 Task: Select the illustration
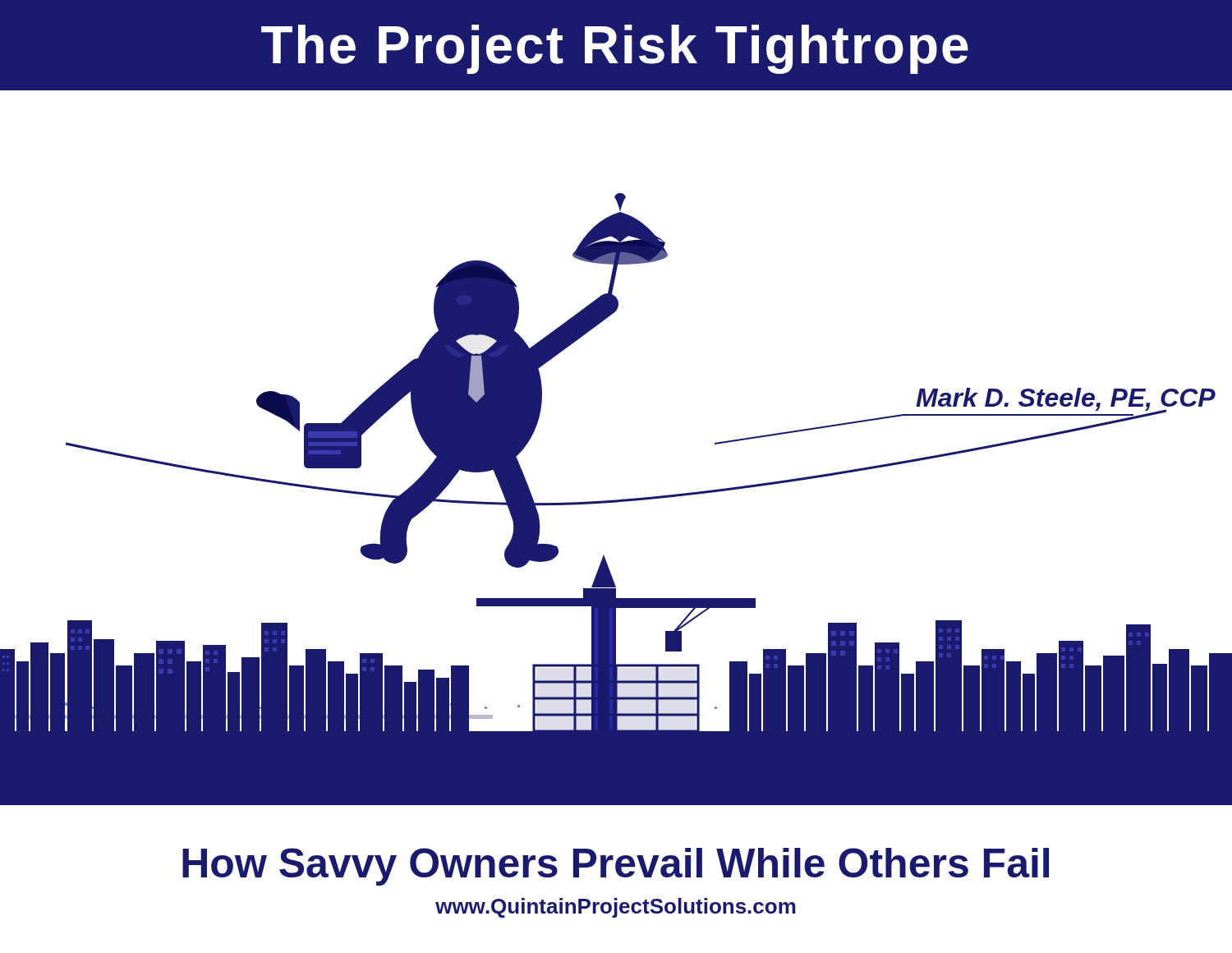[x=616, y=448]
